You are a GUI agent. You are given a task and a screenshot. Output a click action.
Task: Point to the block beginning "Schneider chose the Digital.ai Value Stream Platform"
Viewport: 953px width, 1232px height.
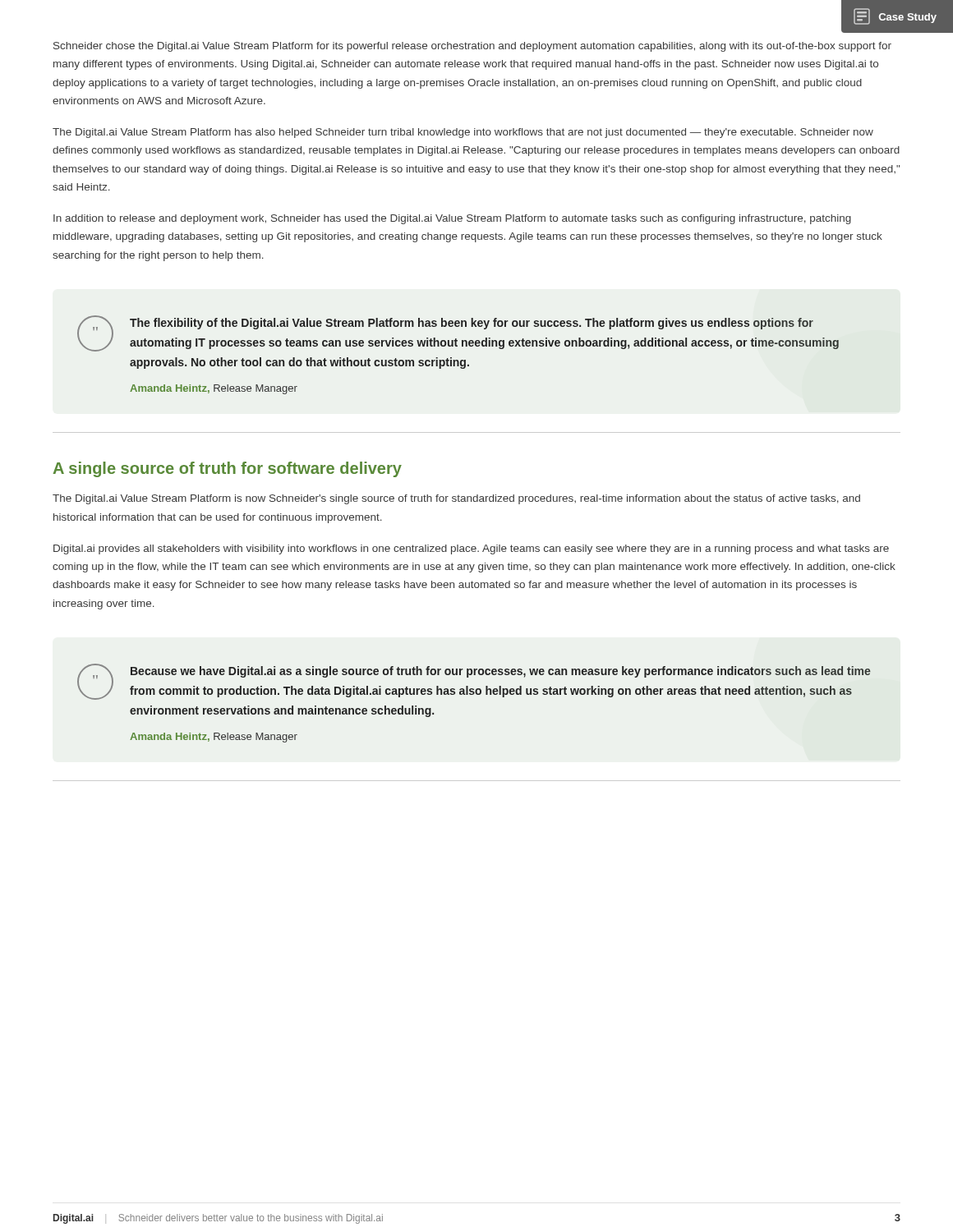coord(472,73)
